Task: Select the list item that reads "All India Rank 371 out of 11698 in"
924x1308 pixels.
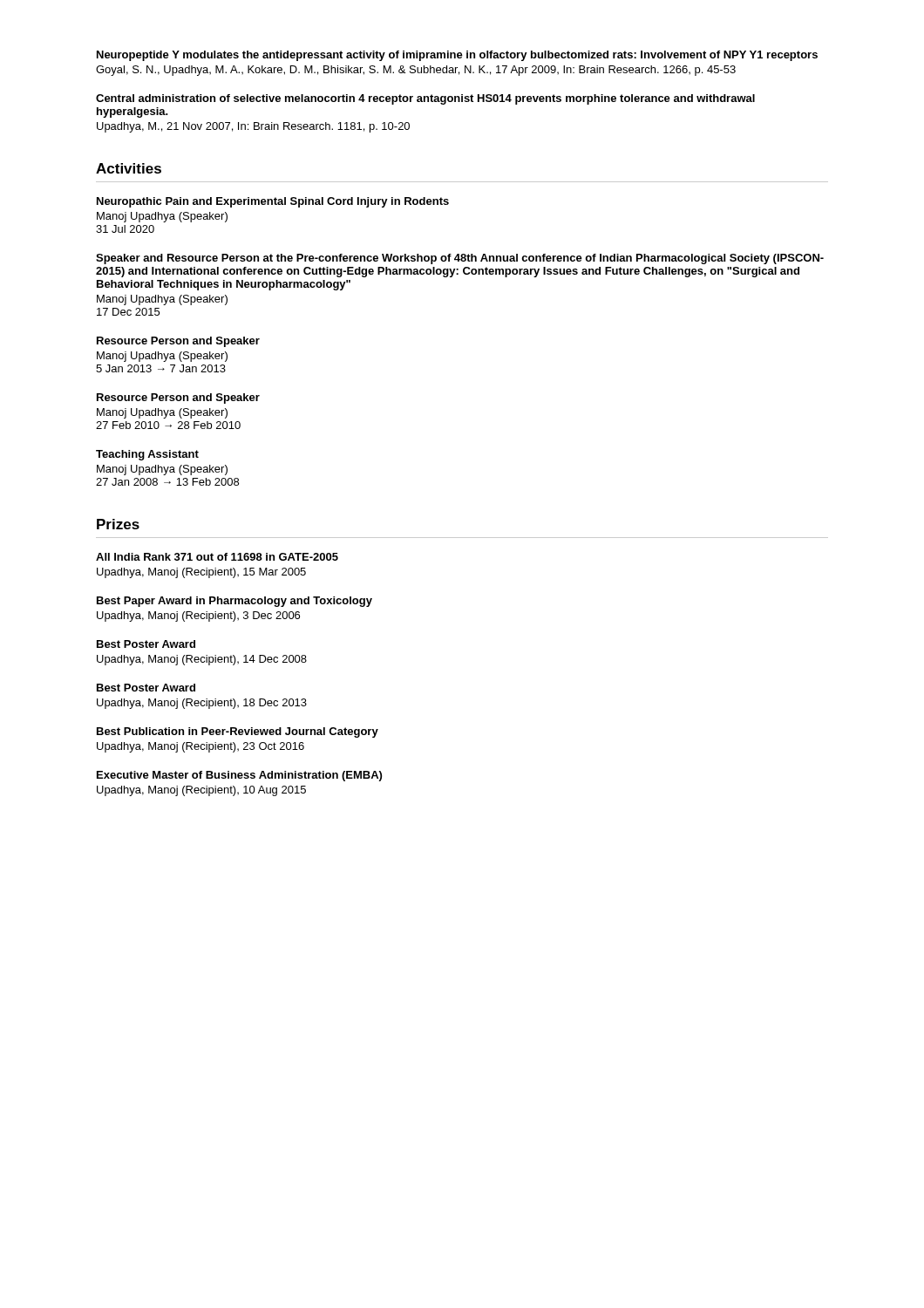Action: click(x=217, y=557)
